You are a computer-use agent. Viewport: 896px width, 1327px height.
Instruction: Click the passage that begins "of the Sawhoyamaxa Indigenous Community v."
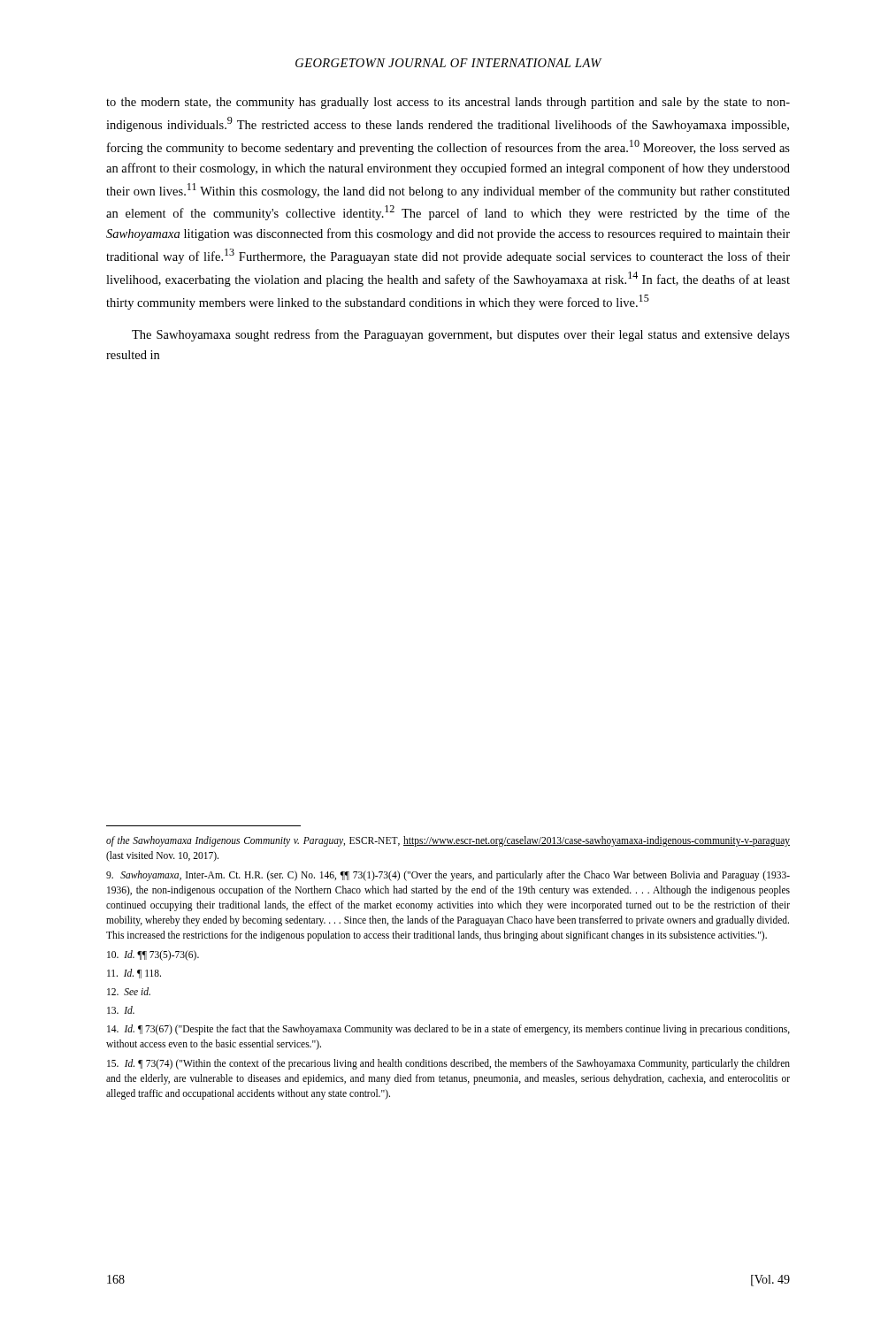click(448, 848)
